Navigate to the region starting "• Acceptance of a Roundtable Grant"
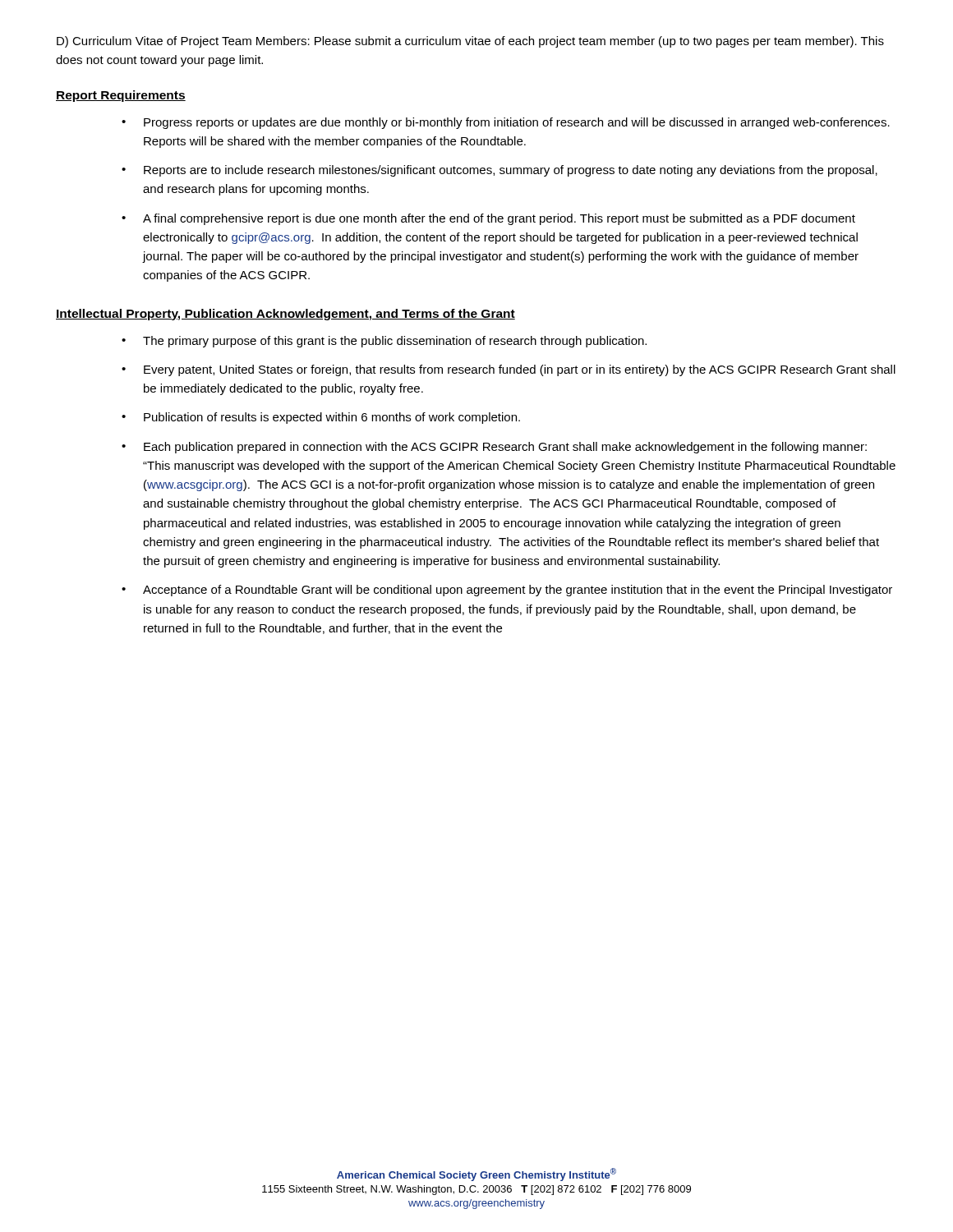Viewport: 953px width, 1232px height. 476,609
